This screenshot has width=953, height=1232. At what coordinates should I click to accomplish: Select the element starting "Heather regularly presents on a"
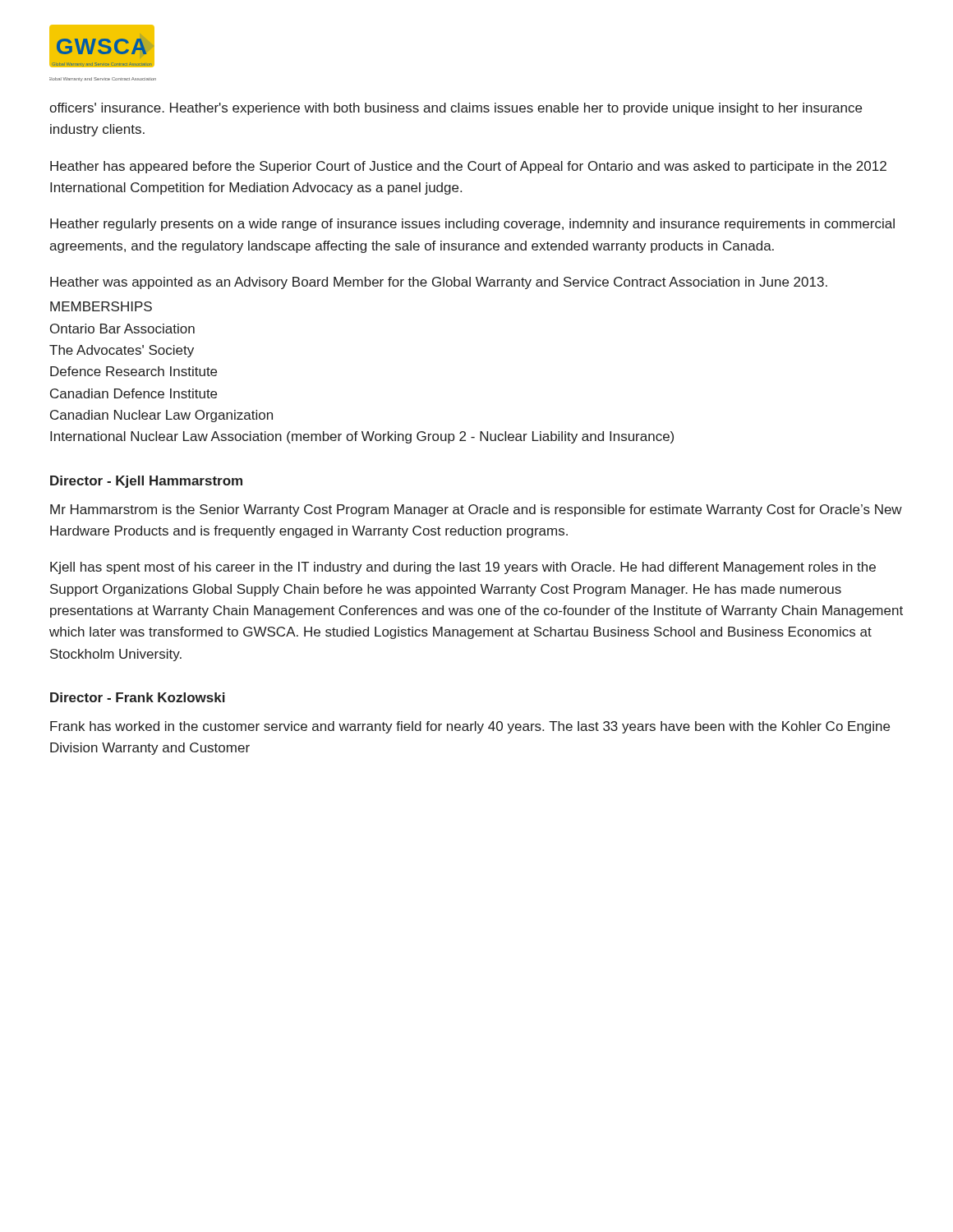(x=472, y=235)
